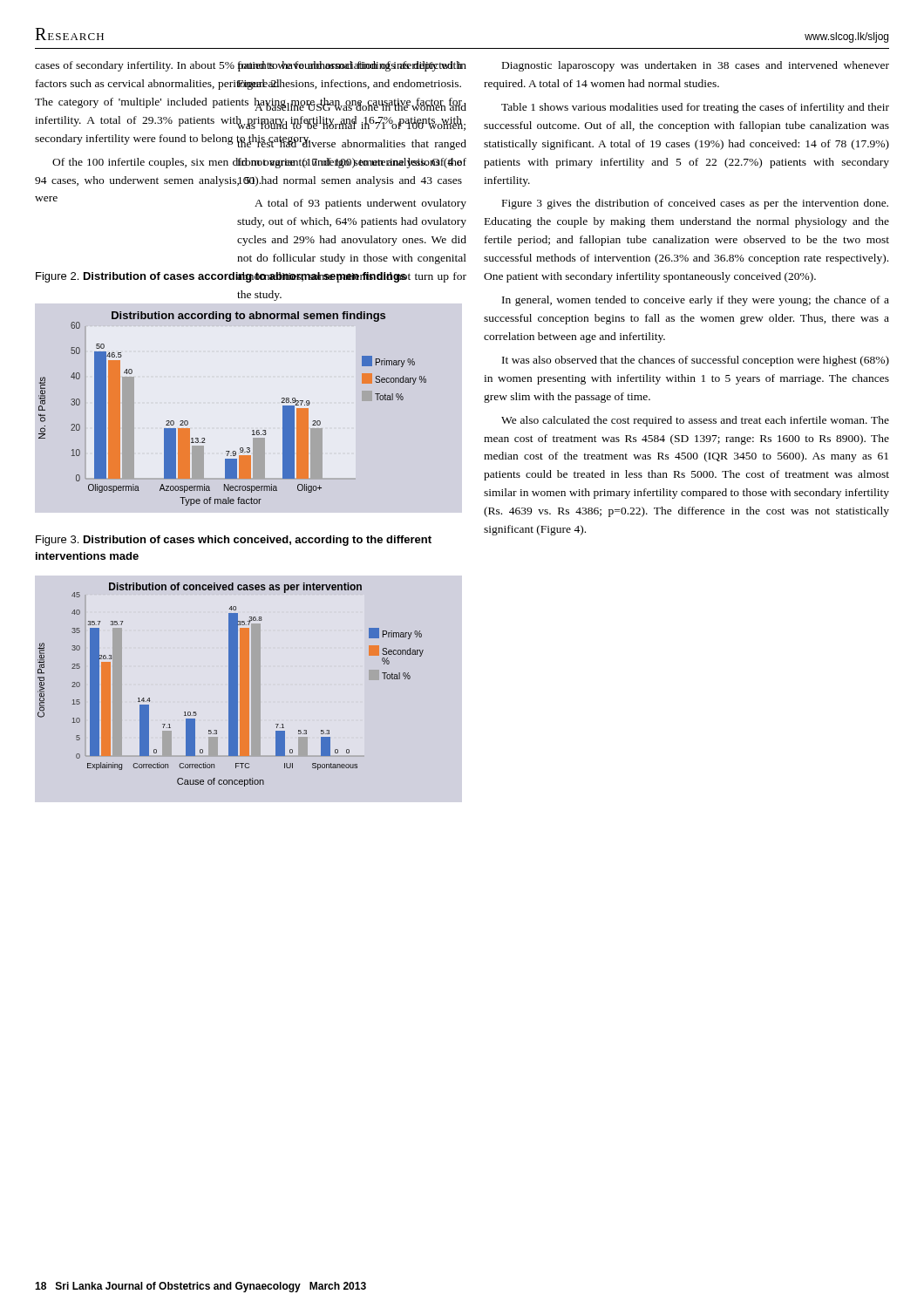Click the passage that begins "cases of secondary infertility. In"
The height and width of the screenshot is (1308, 924).
[x=248, y=132]
